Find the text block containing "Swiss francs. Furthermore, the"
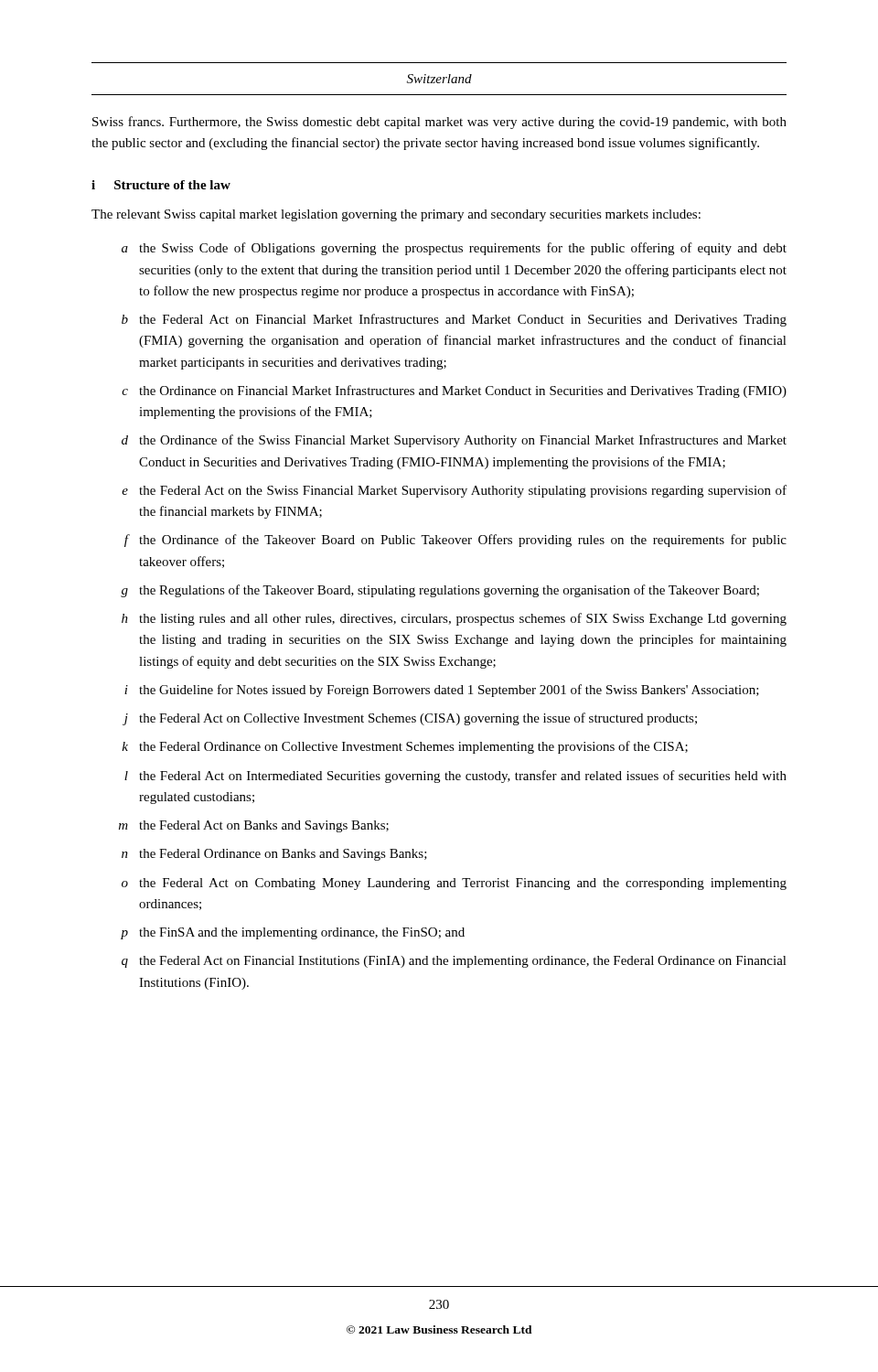Screen dimensions: 1372x878 point(439,132)
